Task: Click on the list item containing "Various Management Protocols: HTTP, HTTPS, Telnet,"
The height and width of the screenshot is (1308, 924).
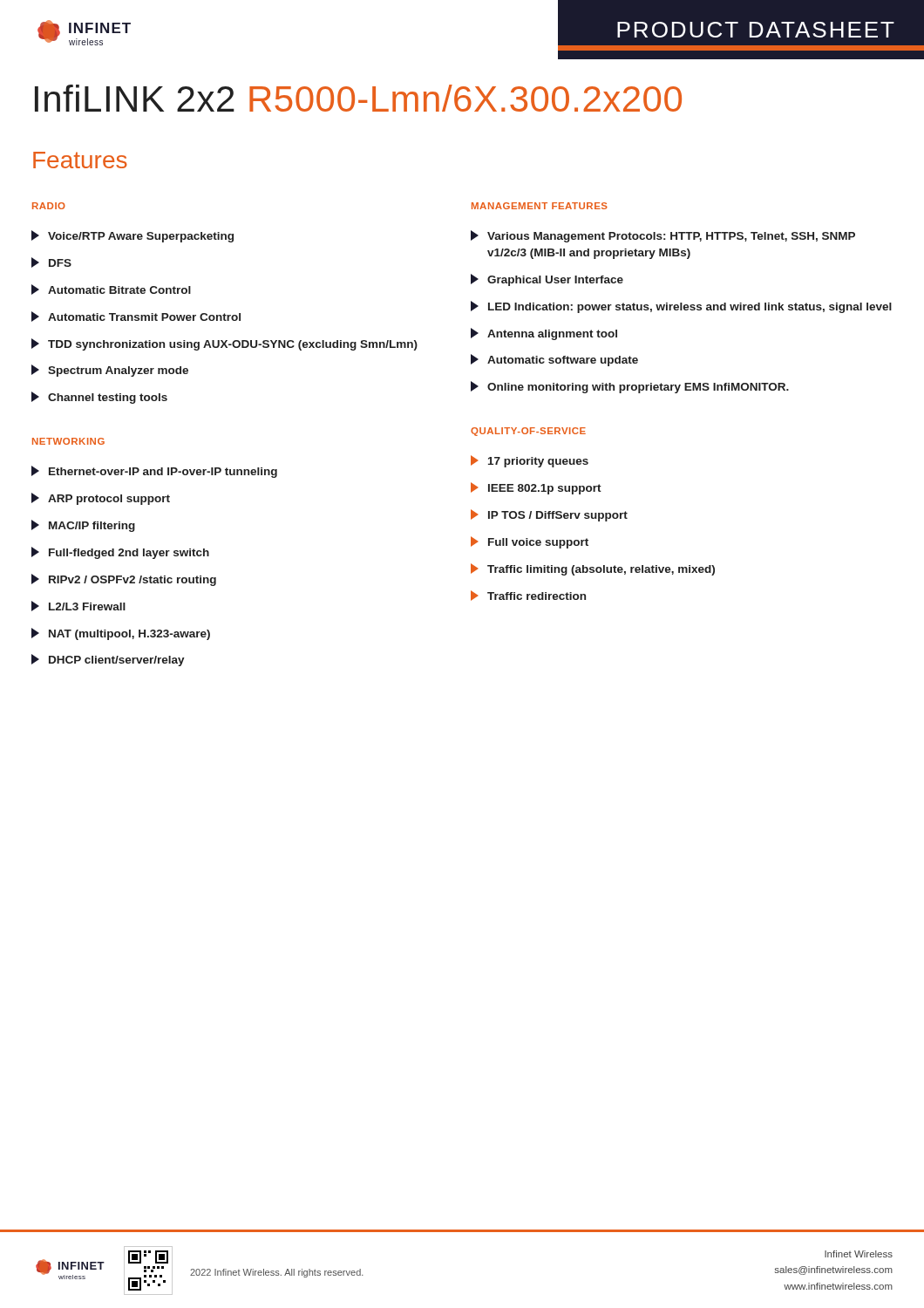Action: [682, 245]
